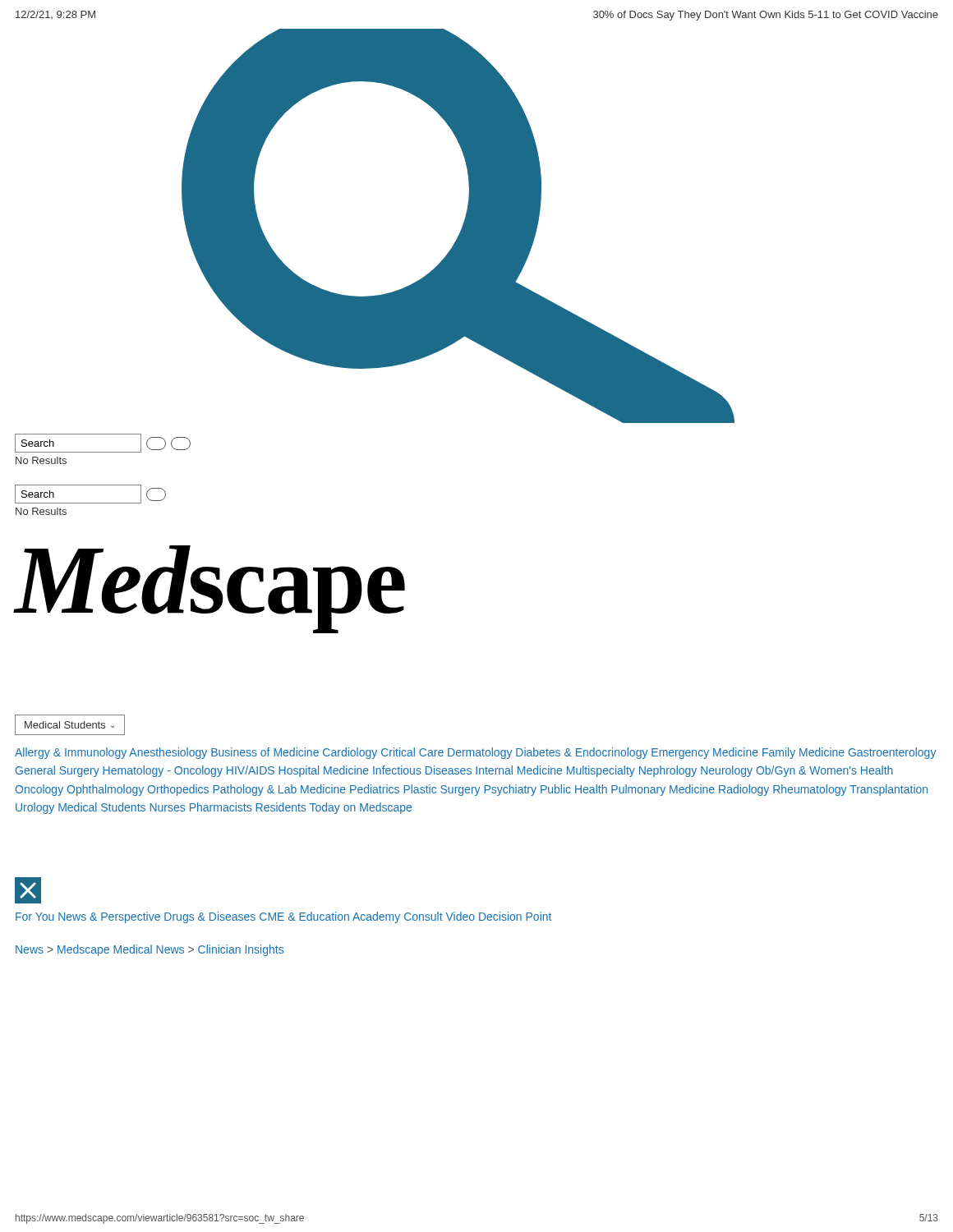Screen dimensions: 1232x953
Task: Click on the logo
Action: point(210,581)
